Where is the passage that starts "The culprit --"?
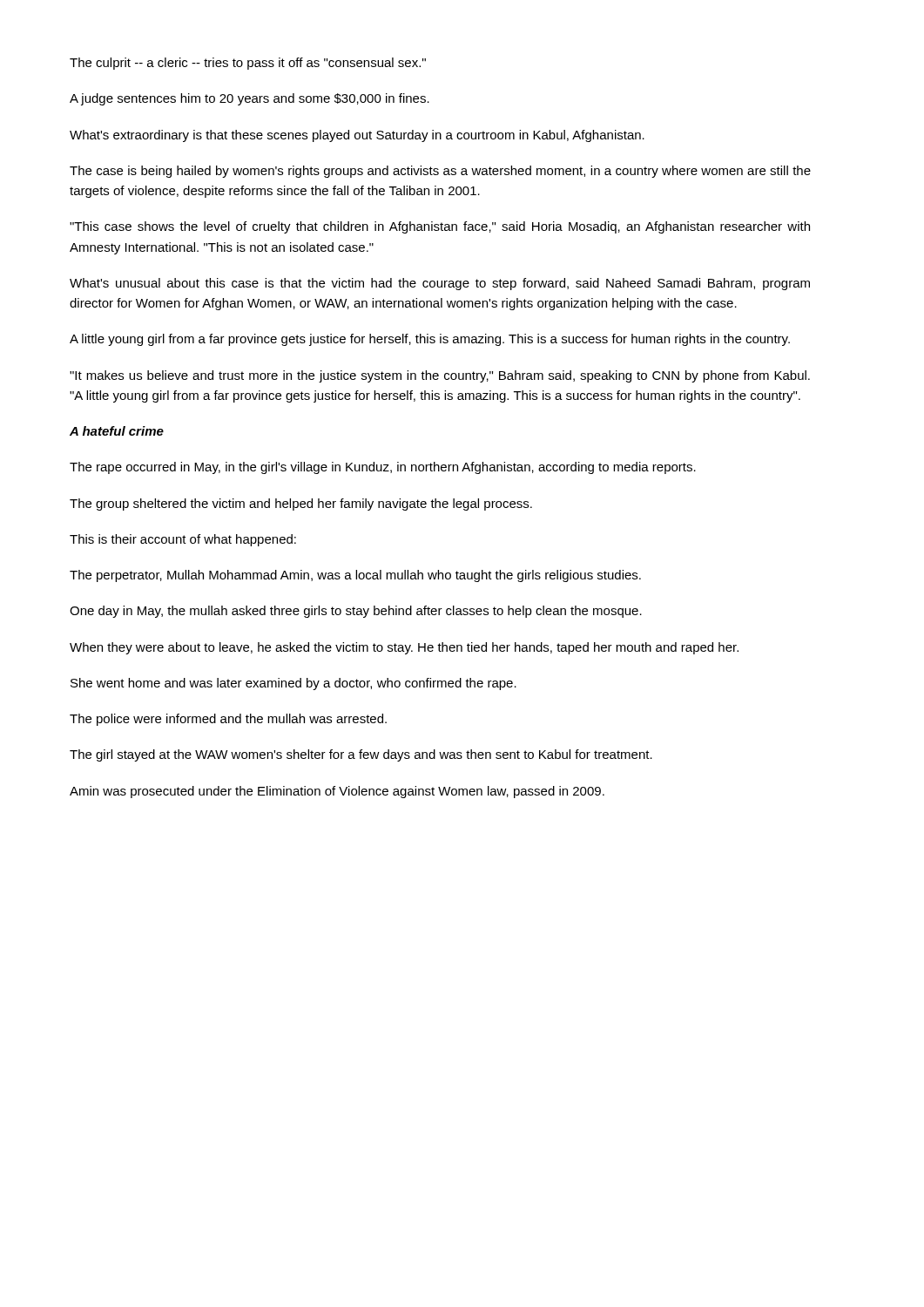 click(x=248, y=62)
